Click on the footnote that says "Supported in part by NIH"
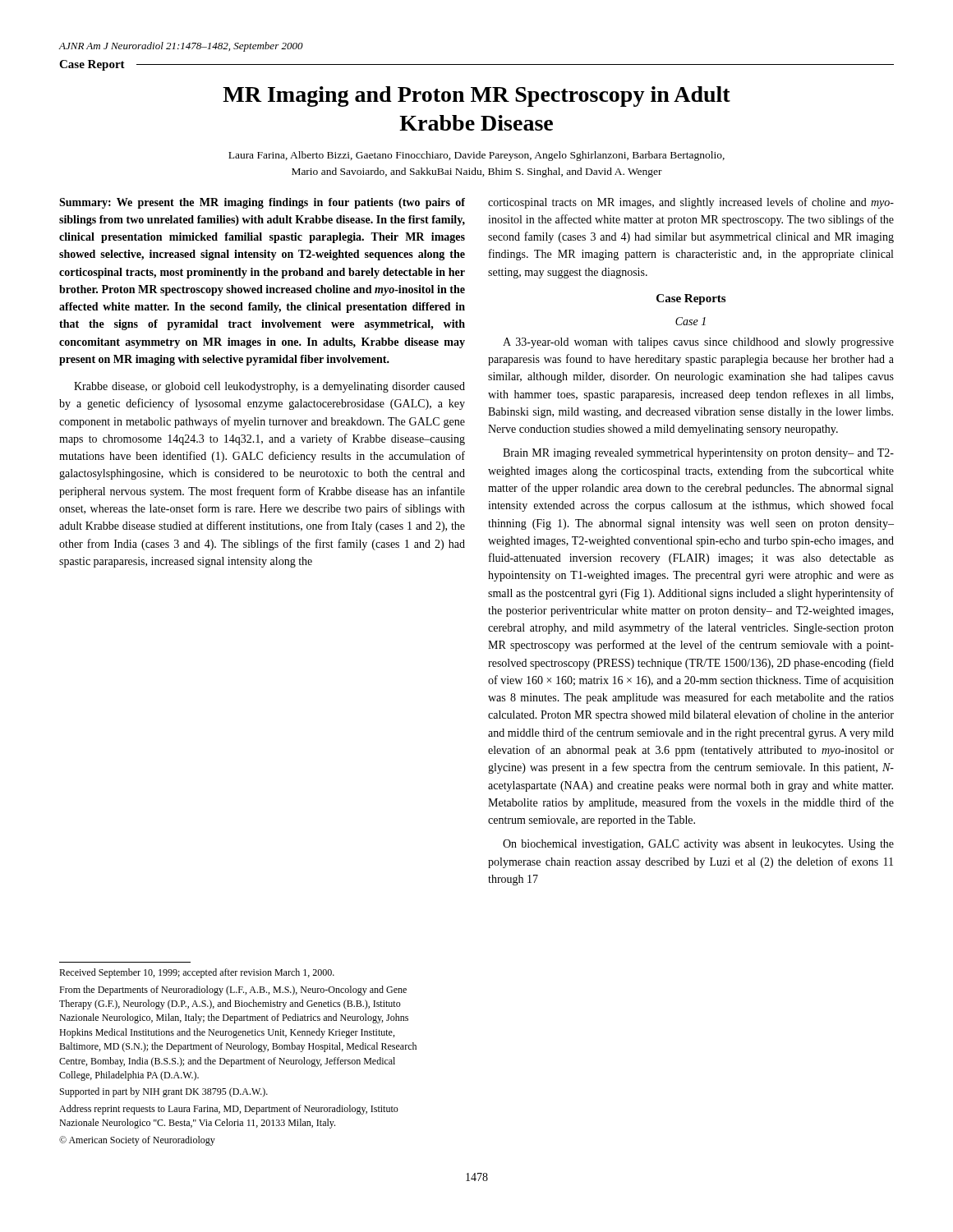This screenshot has height=1232, width=953. pos(164,1092)
